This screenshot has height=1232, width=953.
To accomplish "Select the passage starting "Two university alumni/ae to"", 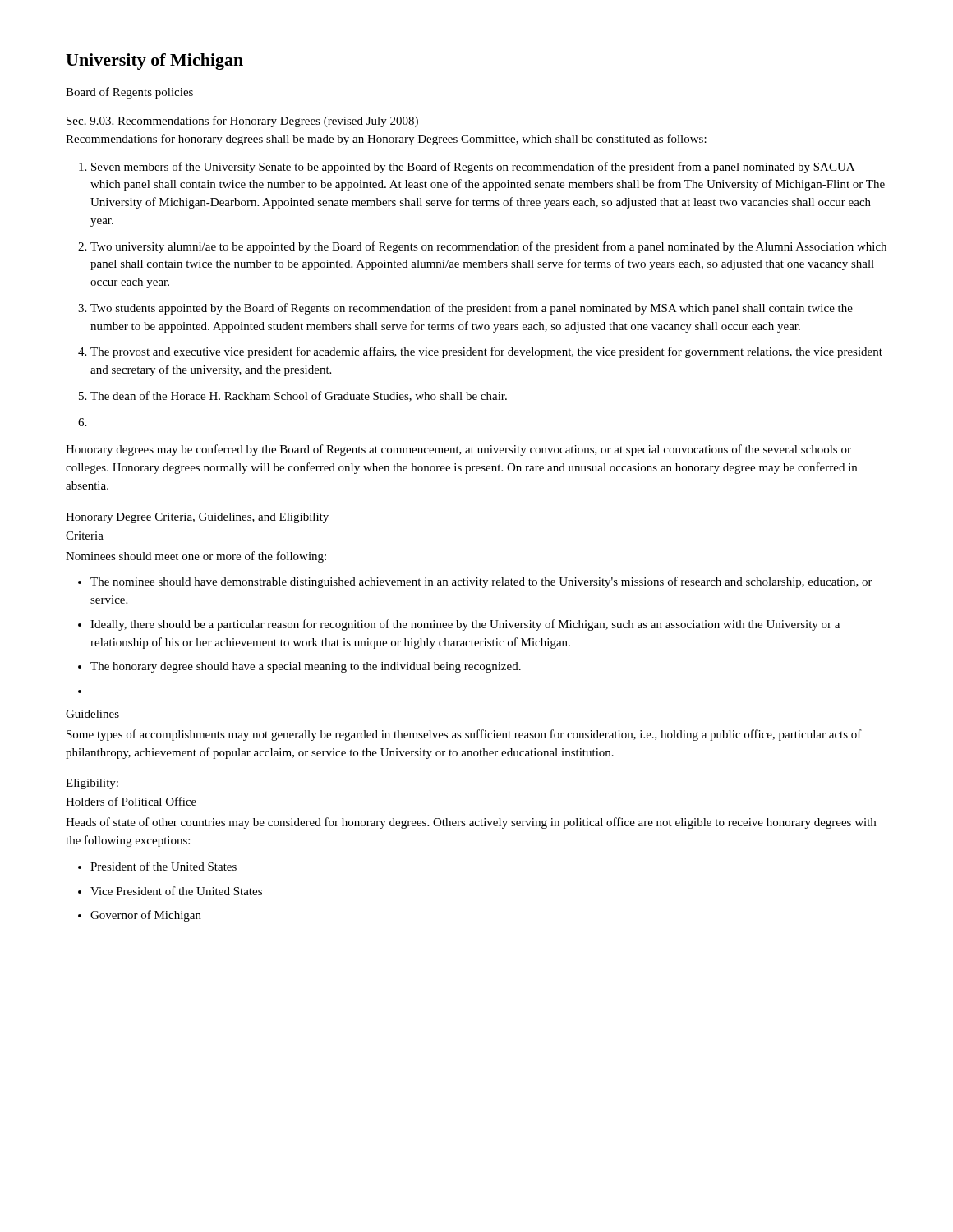I will click(489, 264).
